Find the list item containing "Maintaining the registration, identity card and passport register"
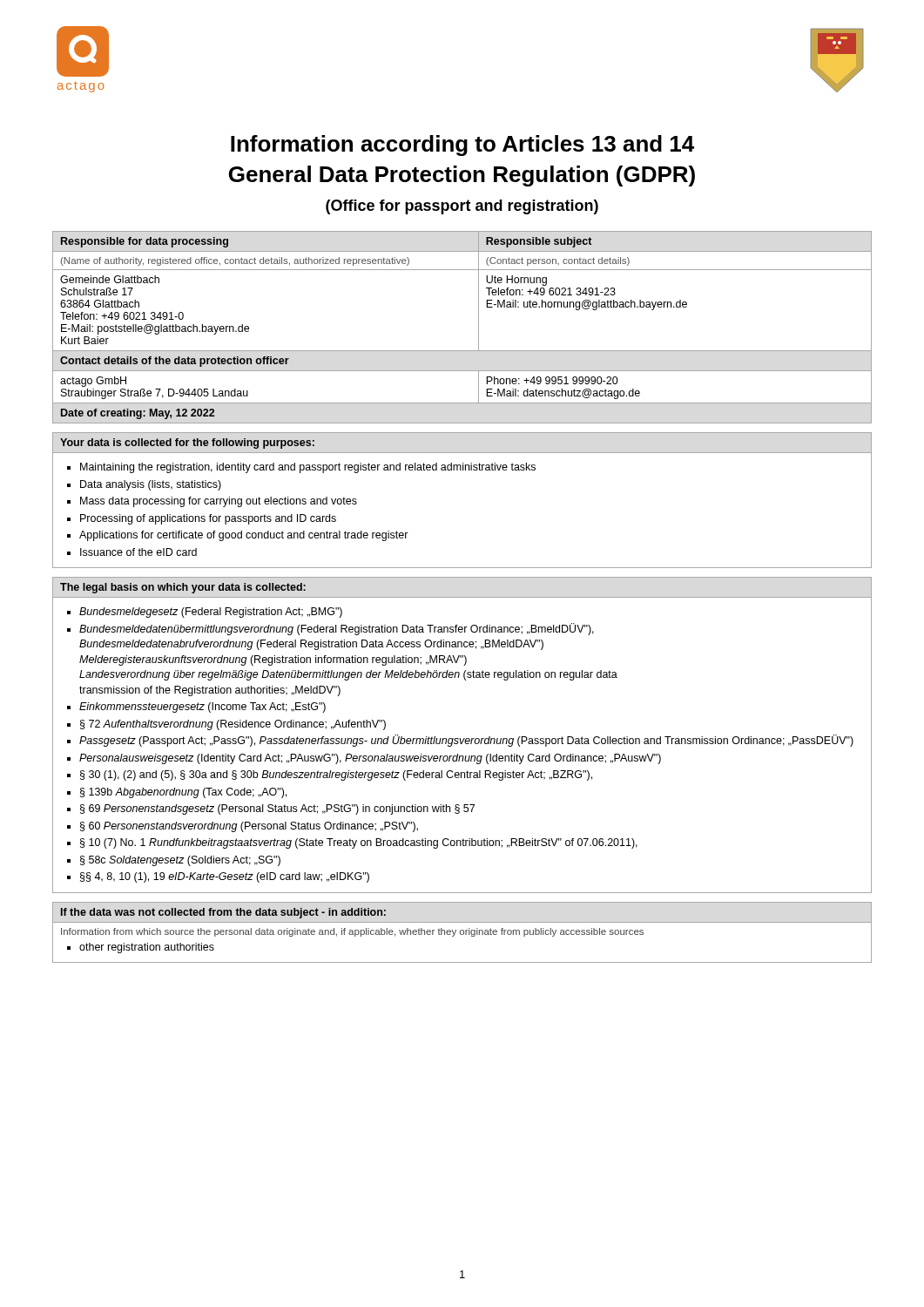The width and height of the screenshot is (924, 1307). click(x=308, y=467)
